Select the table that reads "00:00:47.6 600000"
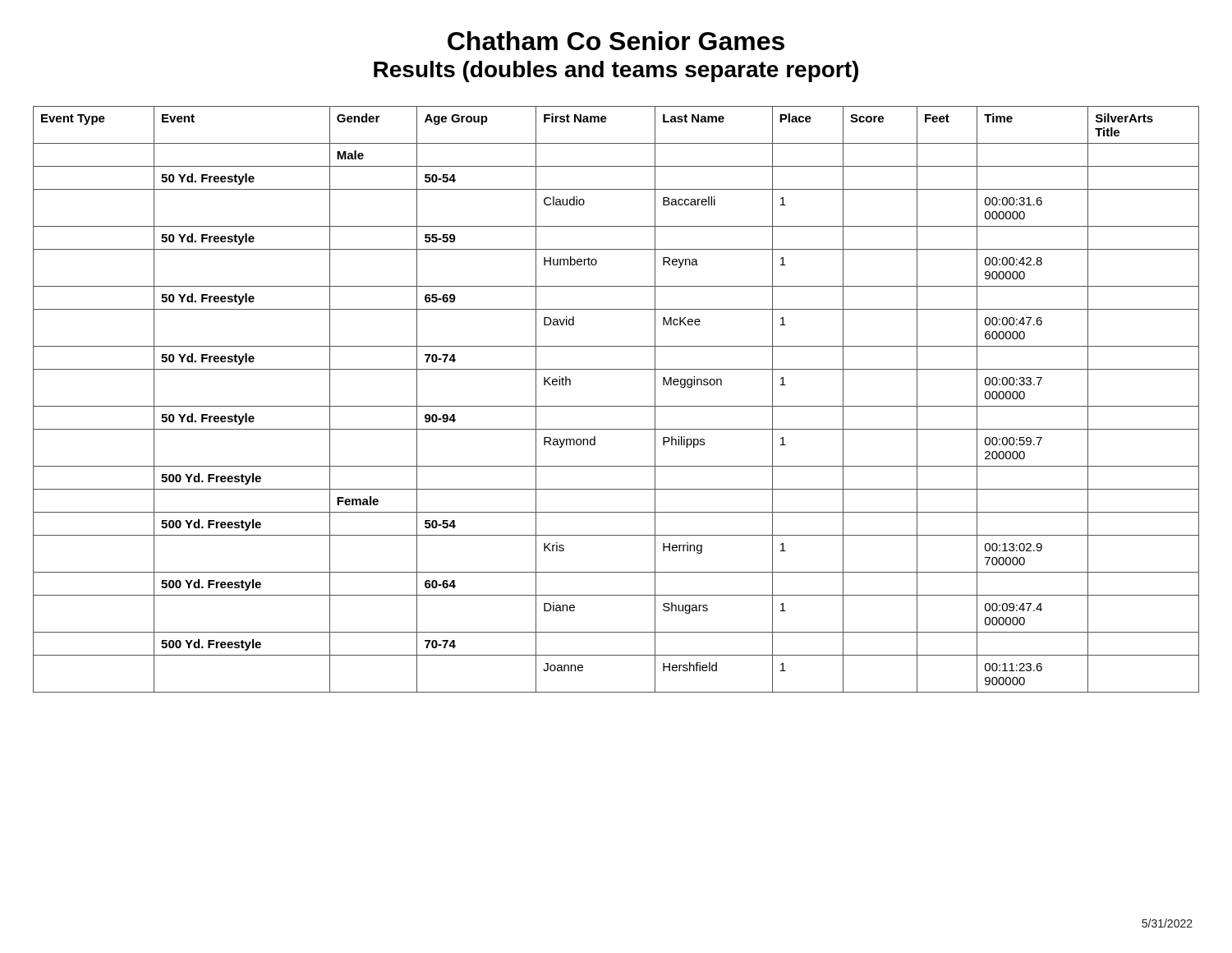 point(616,399)
